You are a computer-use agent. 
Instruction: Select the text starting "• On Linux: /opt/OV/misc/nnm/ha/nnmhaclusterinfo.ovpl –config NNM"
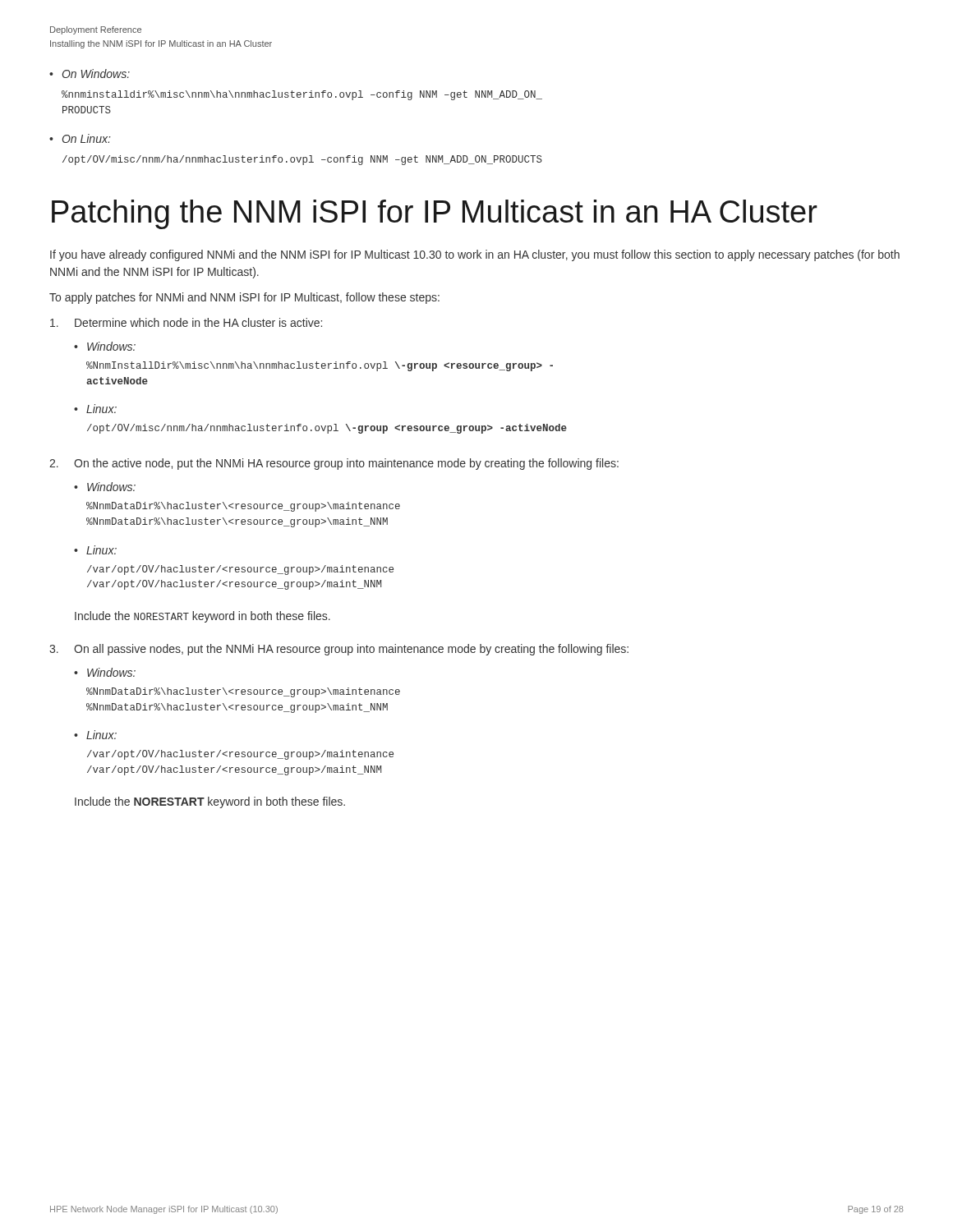tap(296, 153)
